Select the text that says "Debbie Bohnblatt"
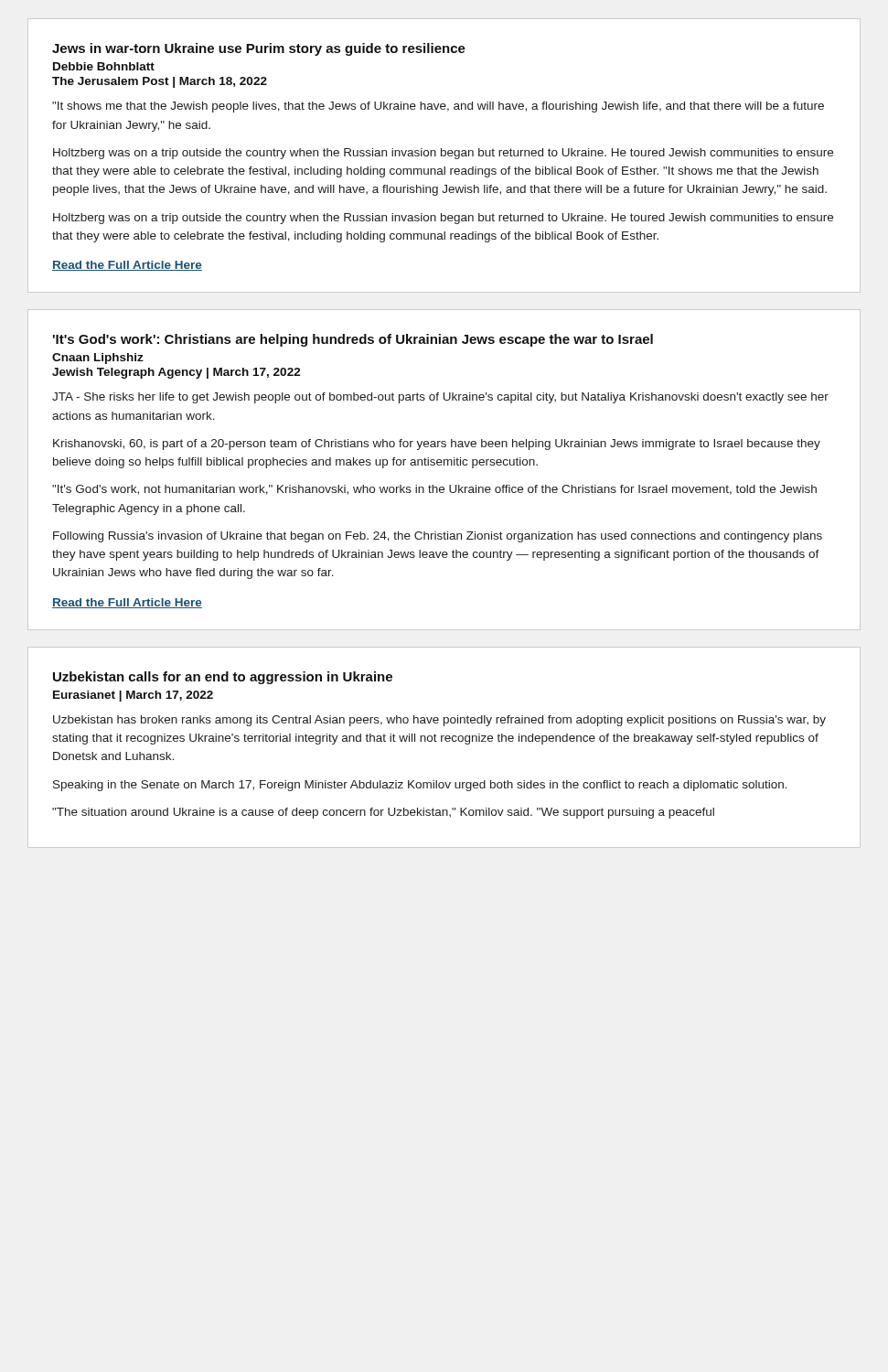This screenshot has height=1372, width=888. click(103, 67)
